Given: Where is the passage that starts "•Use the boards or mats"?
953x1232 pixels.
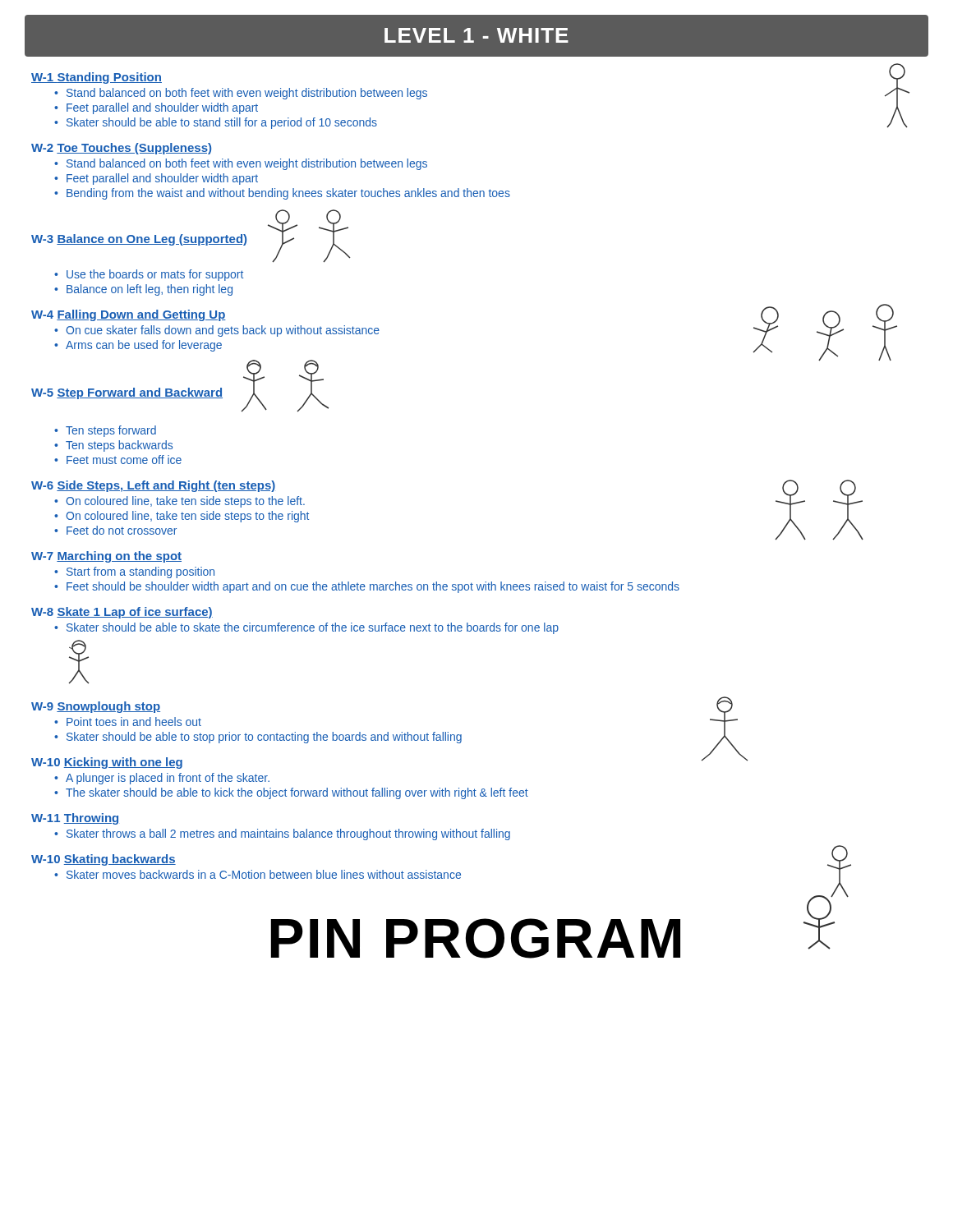Looking at the screenshot, I should tap(149, 274).
